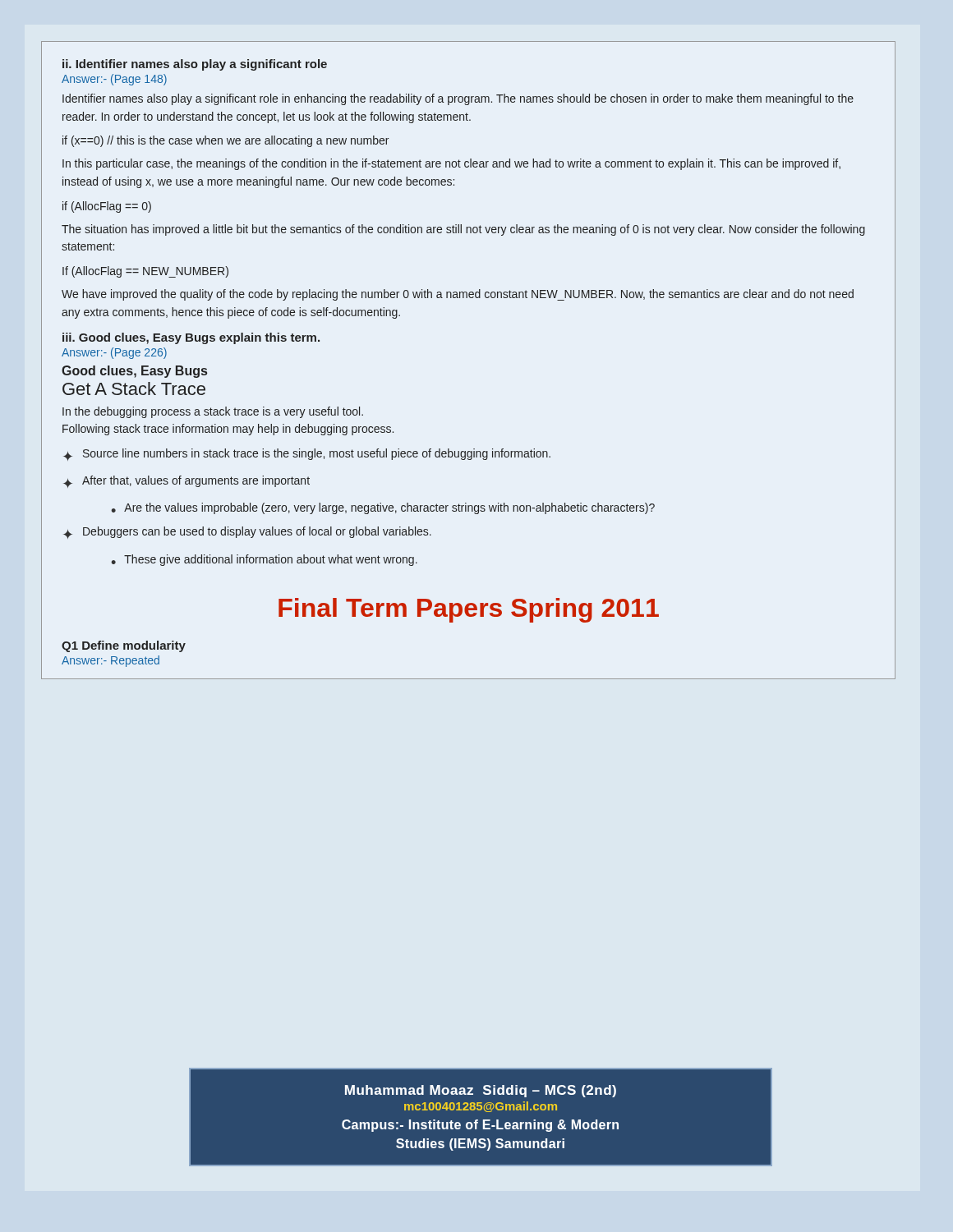Image resolution: width=953 pixels, height=1232 pixels.
Task: Click where it says "Q1 Define modularity"
Action: tap(124, 645)
